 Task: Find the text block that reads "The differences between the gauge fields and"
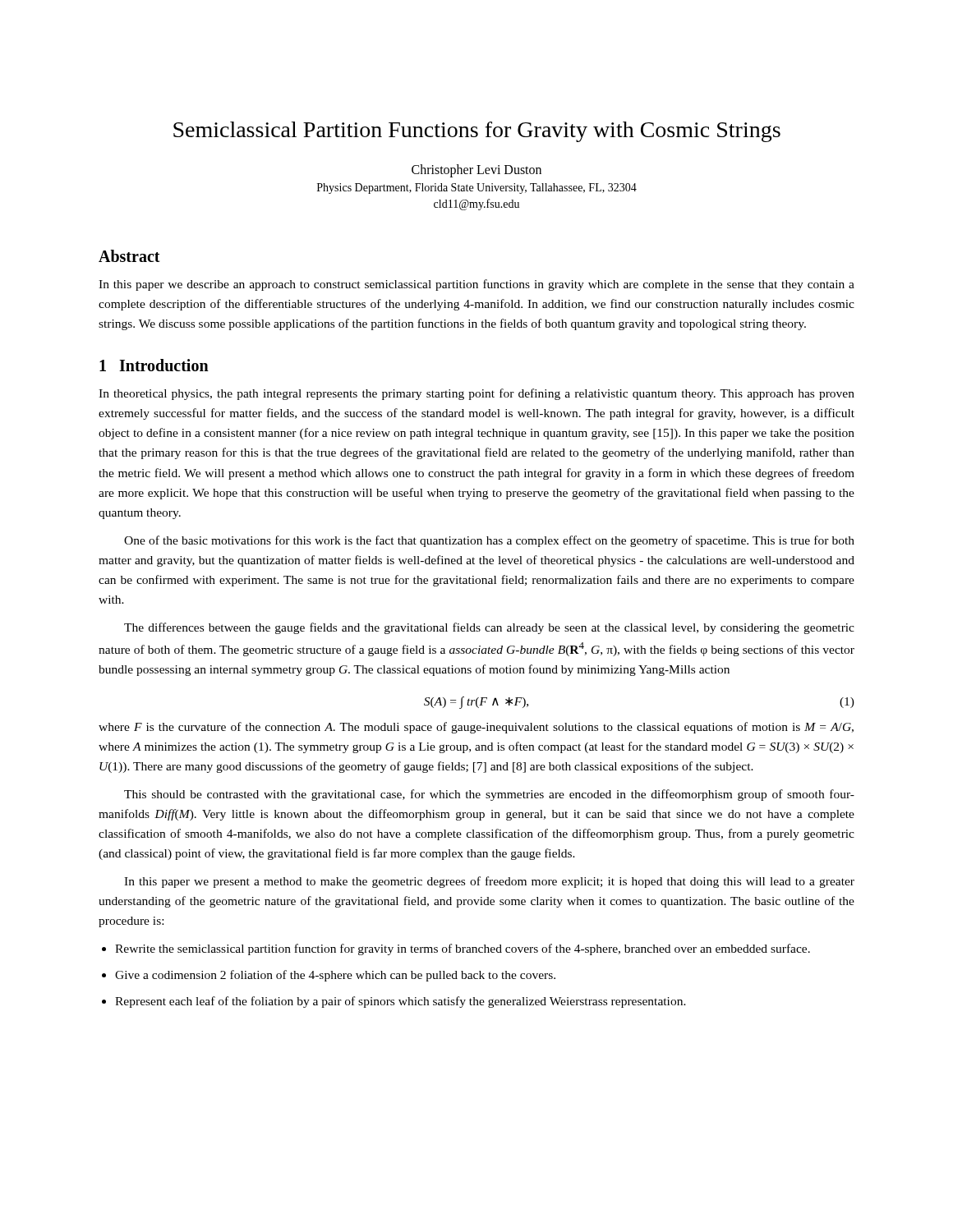coord(476,648)
